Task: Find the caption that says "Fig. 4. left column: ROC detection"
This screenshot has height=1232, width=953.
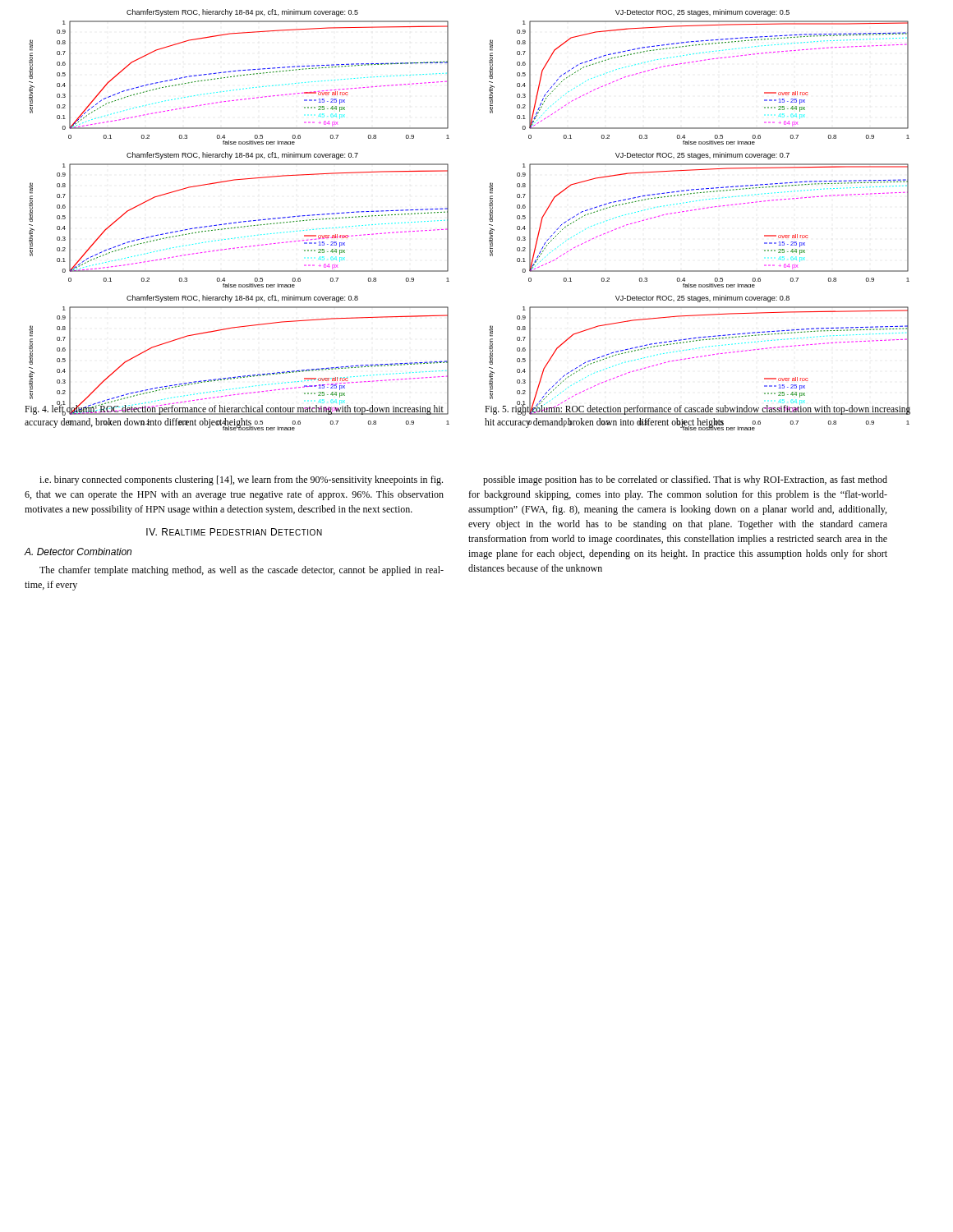Action: click(x=234, y=416)
